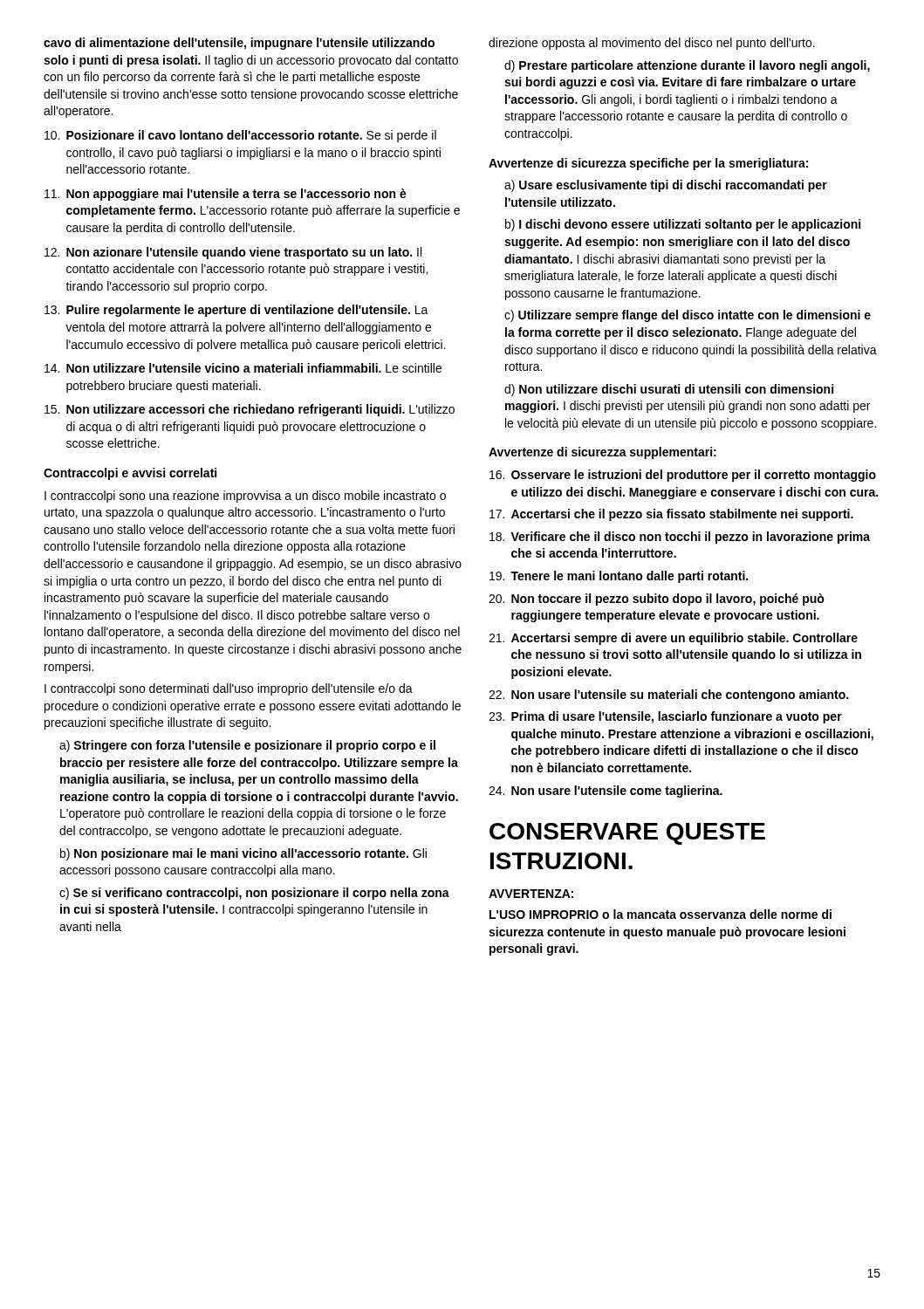Click the passage that begins "L'USO IMPROPRIO o la mancata"
Screen dimensions: 1309x924
click(667, 932)
